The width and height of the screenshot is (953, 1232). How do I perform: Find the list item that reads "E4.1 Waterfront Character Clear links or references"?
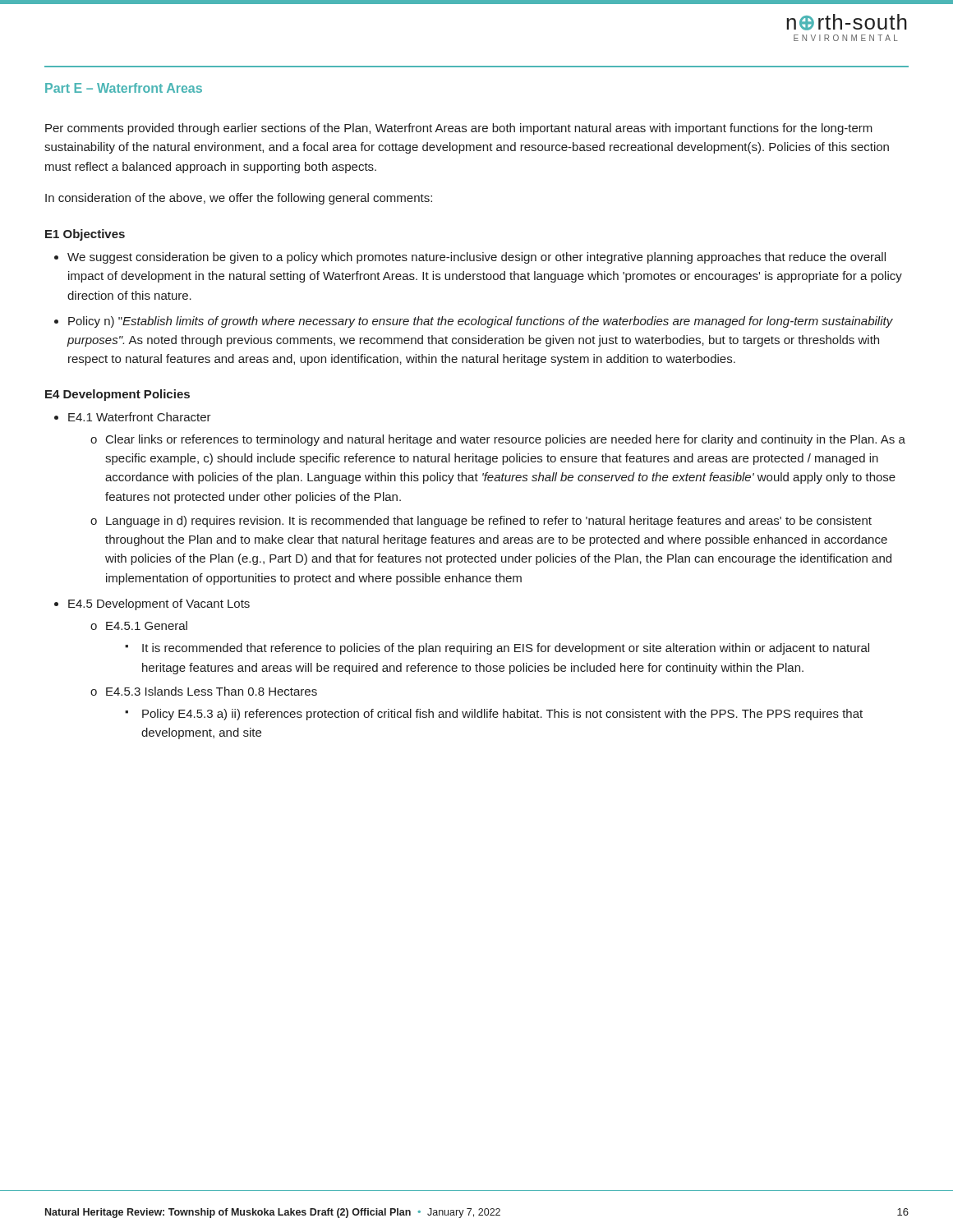140,417
